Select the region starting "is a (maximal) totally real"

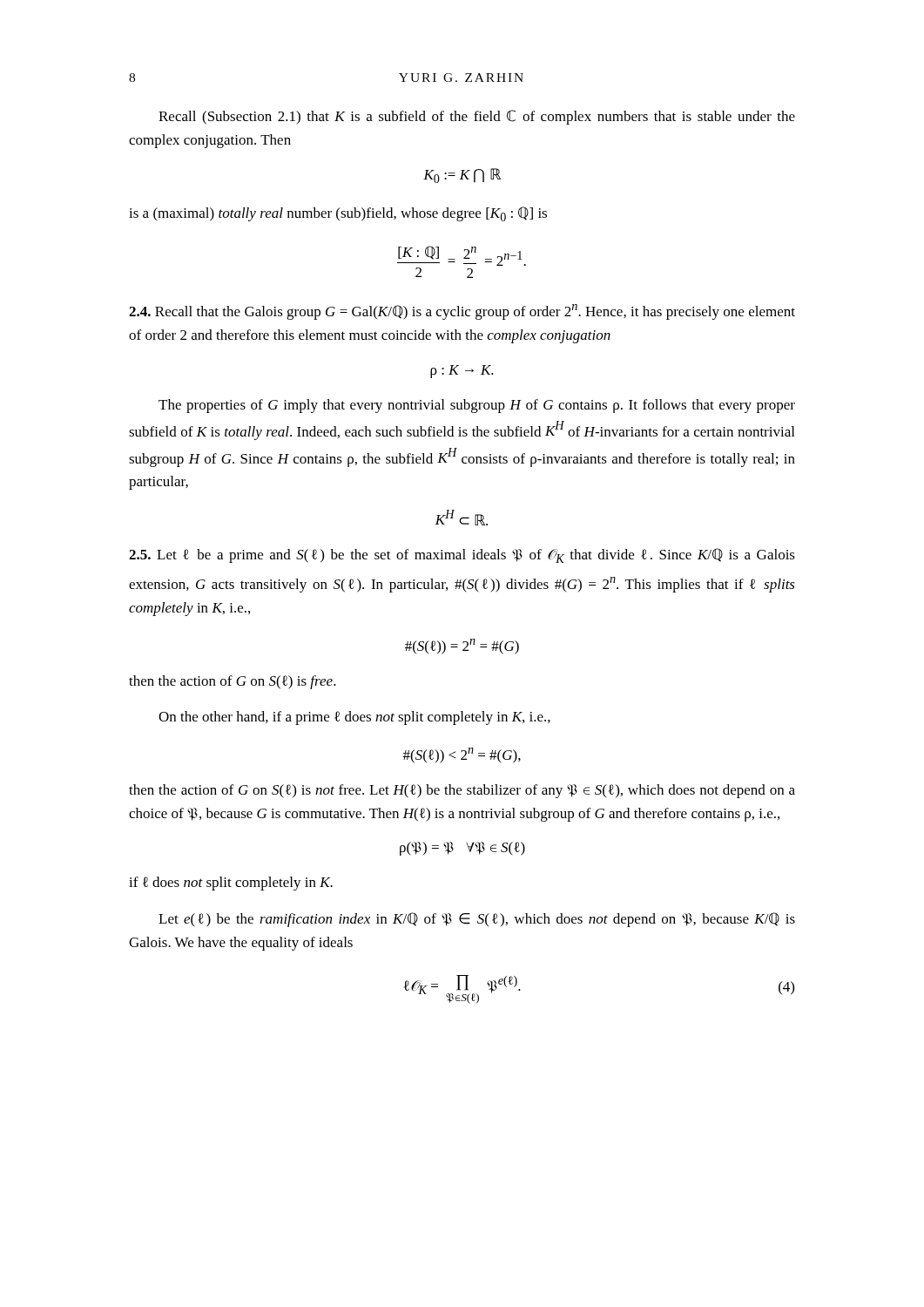(x=338, y=214)
